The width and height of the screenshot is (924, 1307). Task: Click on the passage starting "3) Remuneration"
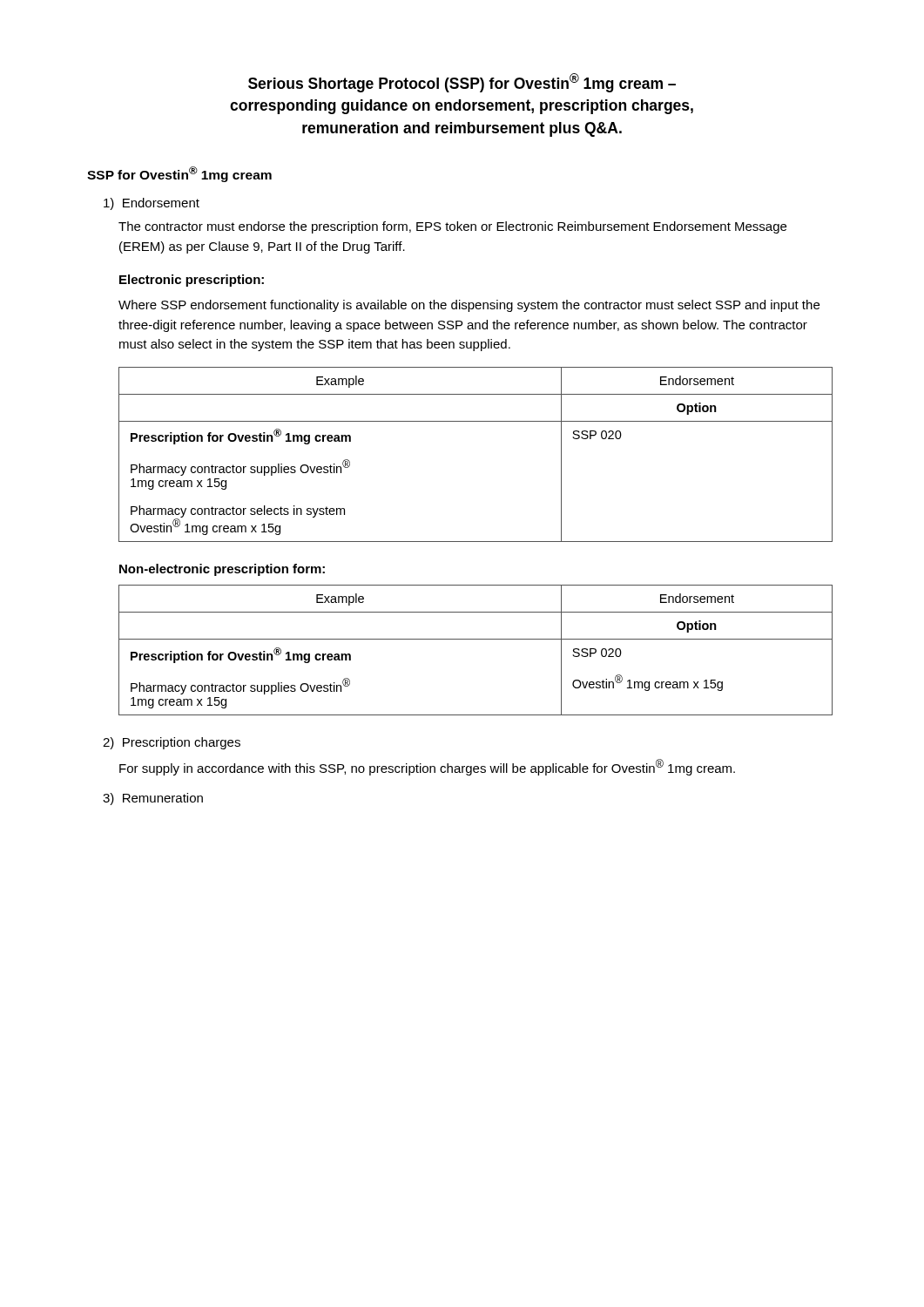(x=153, y=798)
